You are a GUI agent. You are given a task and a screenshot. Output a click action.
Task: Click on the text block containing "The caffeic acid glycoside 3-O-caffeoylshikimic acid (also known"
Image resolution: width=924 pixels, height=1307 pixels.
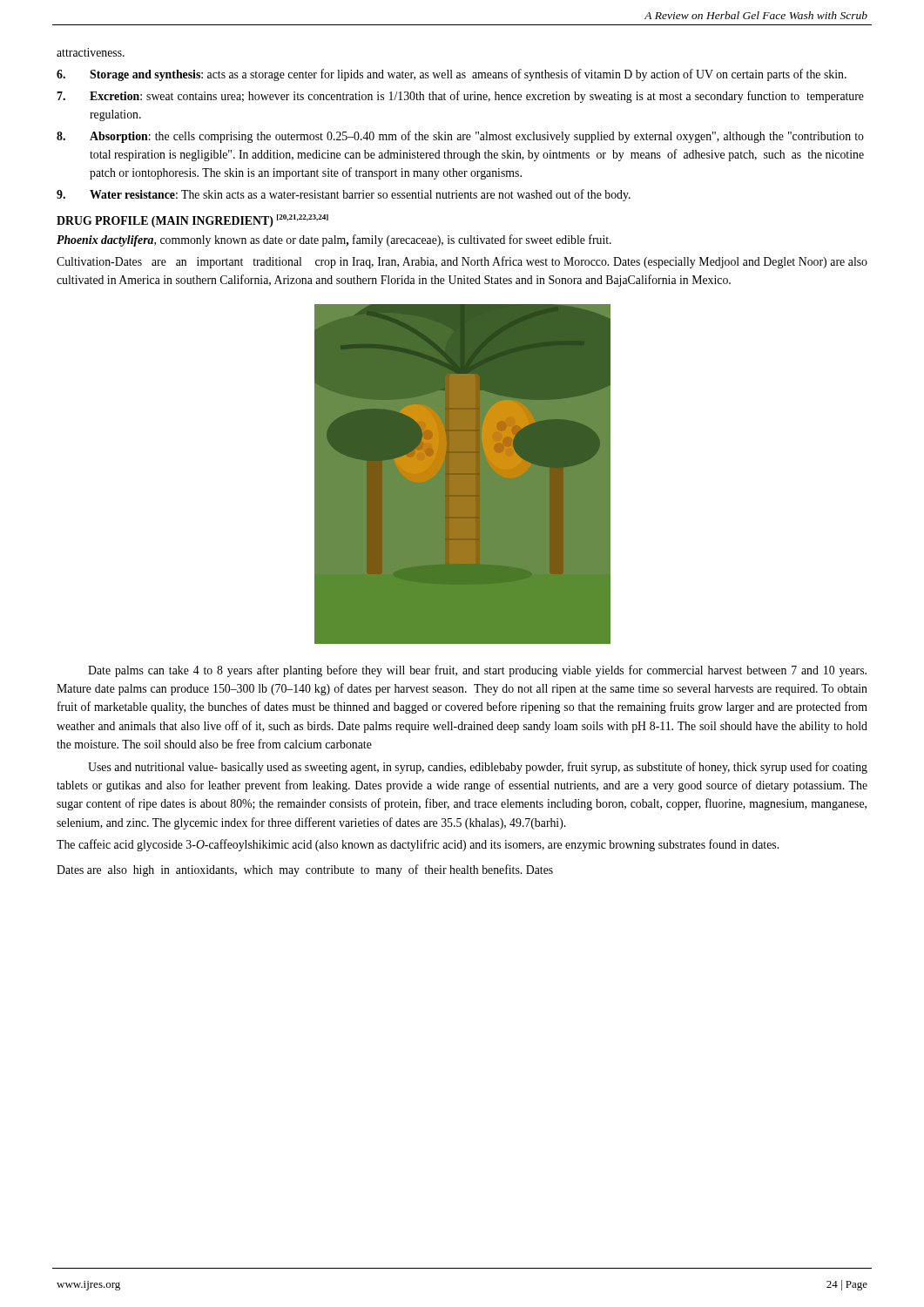pos(418,845)
